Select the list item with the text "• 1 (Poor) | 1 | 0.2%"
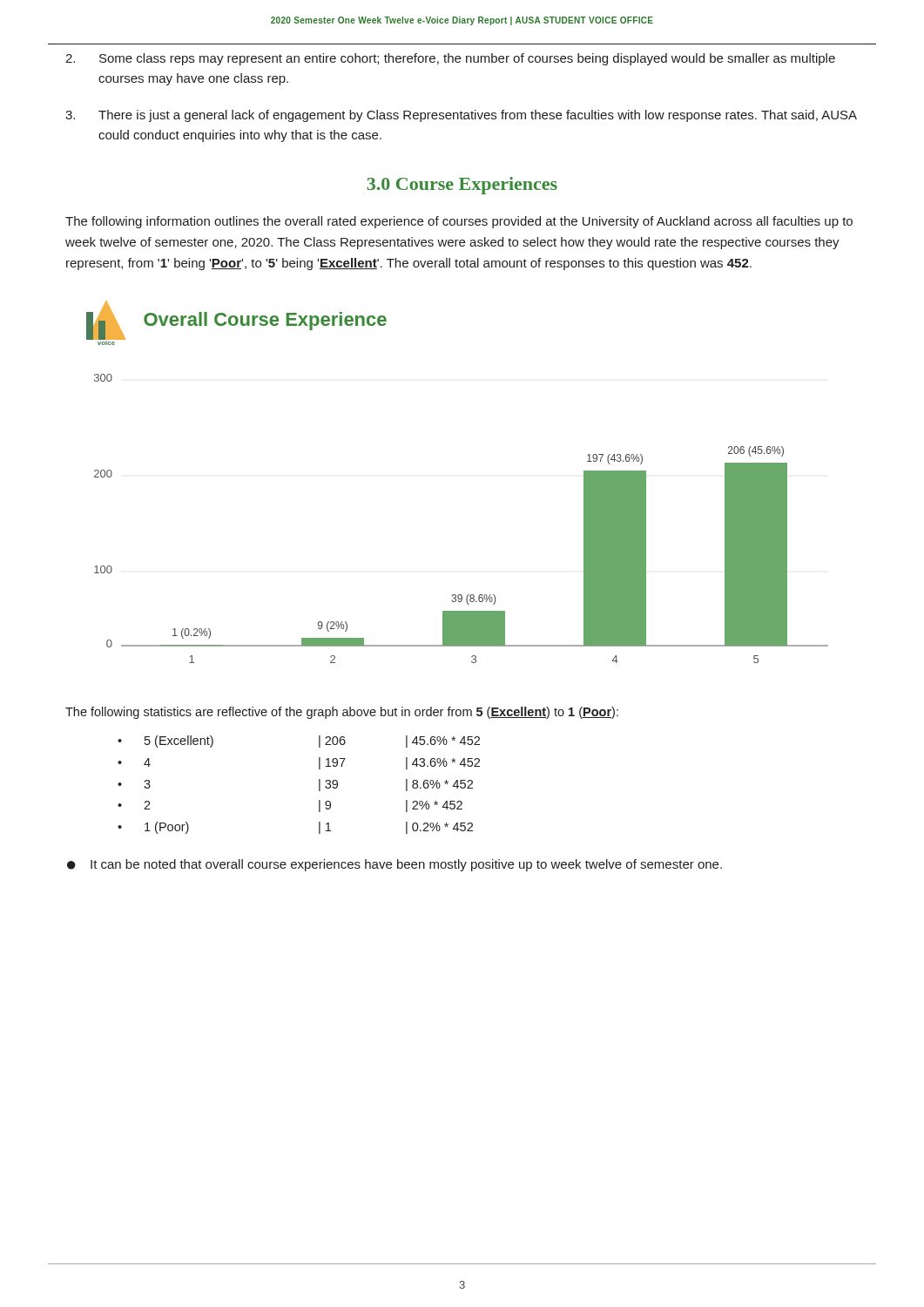The image size is (924, 1307). click(322, 827)
